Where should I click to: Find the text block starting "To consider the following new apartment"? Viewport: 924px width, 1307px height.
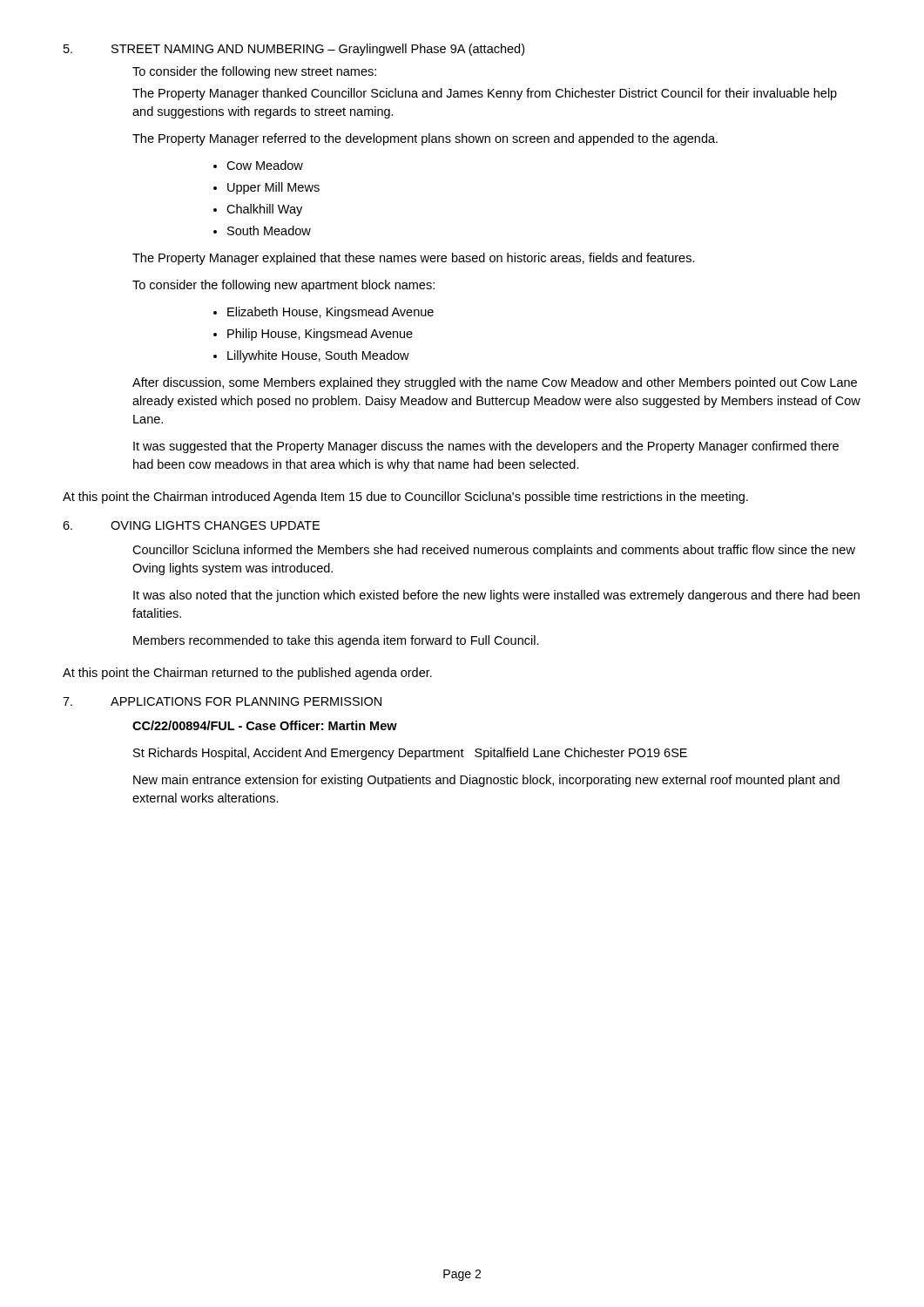coord(283,286)
